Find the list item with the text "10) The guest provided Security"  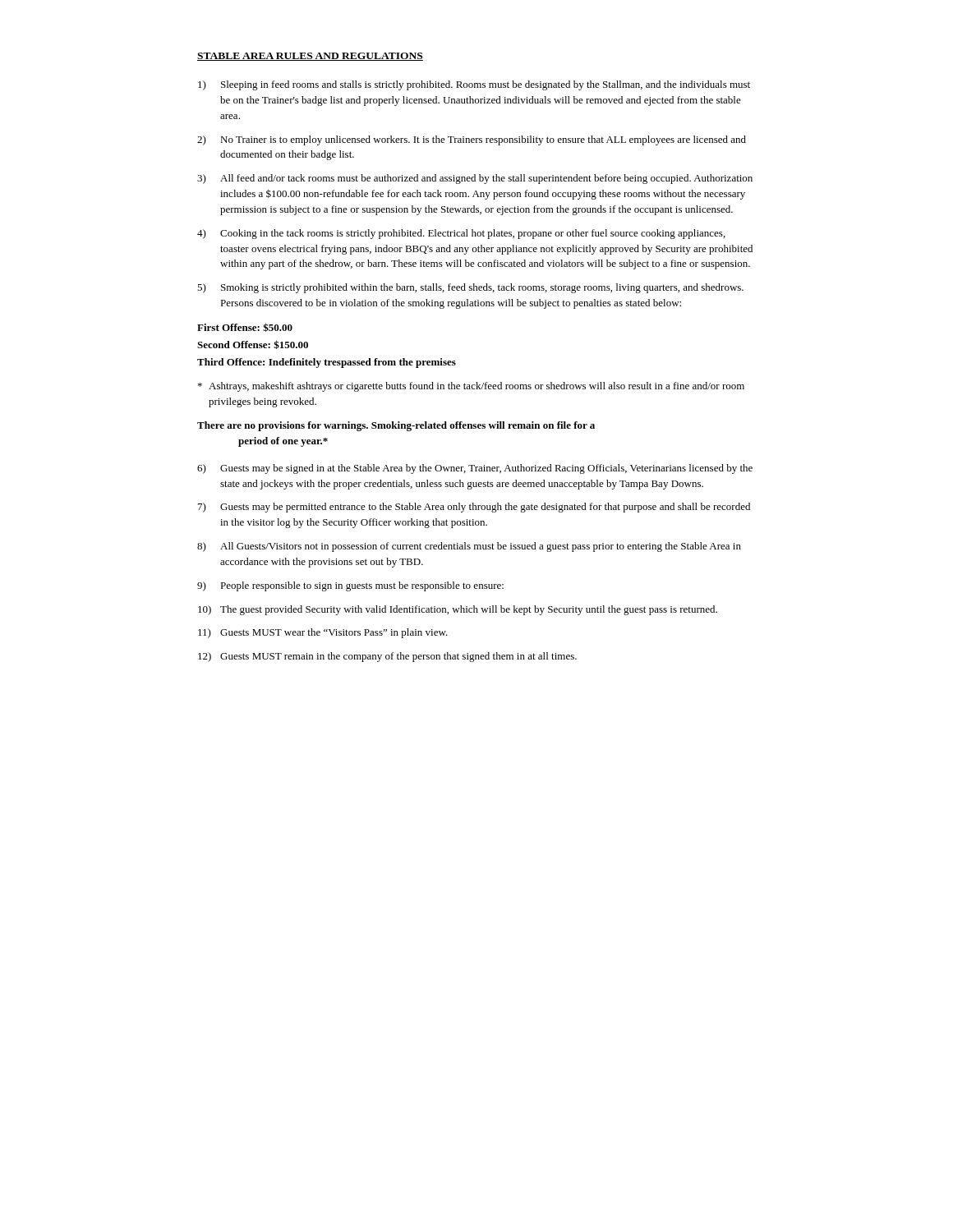click(458, 609)
